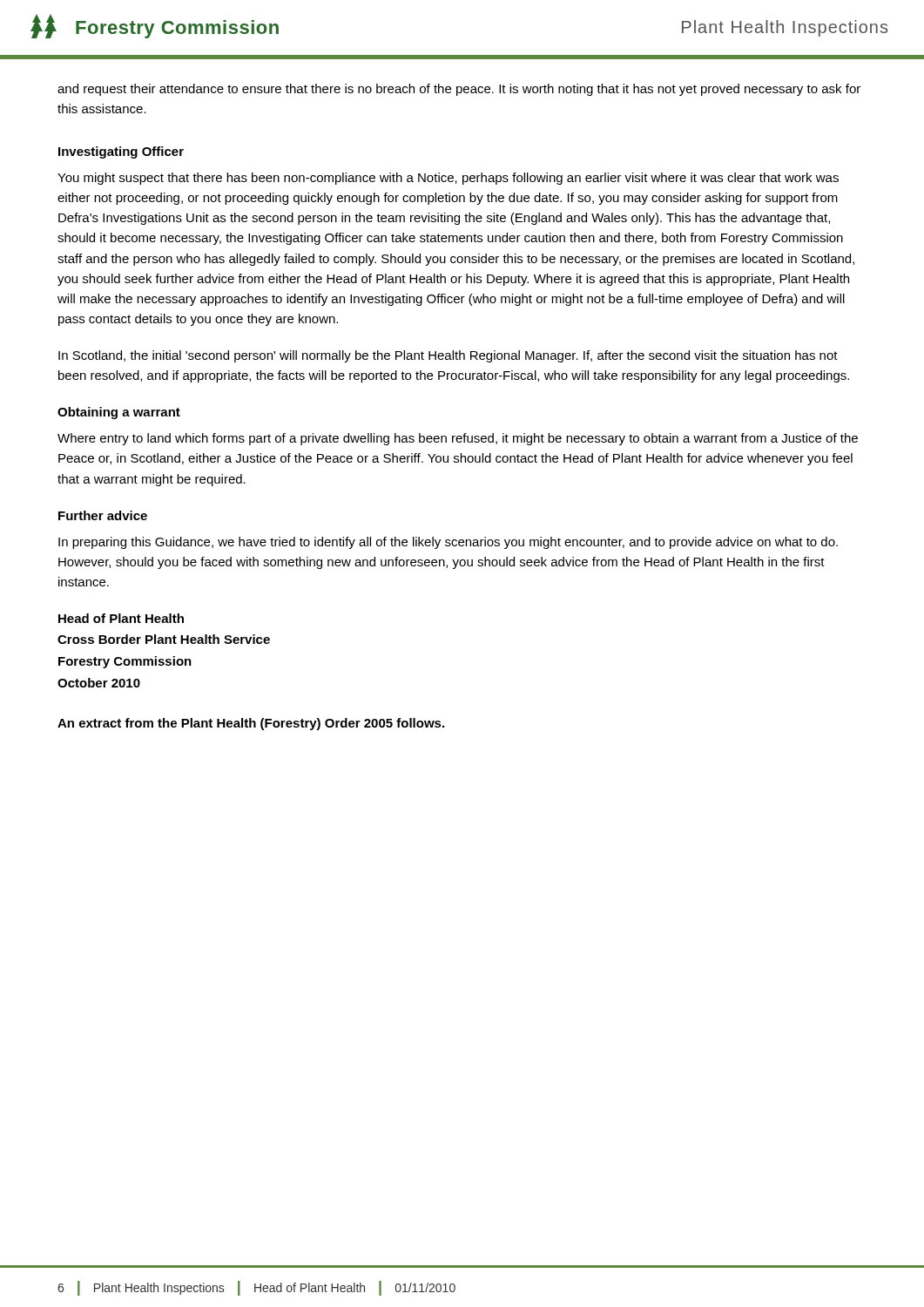Click on the text block starting "An extract from the Plant Health (Forestry) Order"
924x1307 pixels.
coord(251,722)
